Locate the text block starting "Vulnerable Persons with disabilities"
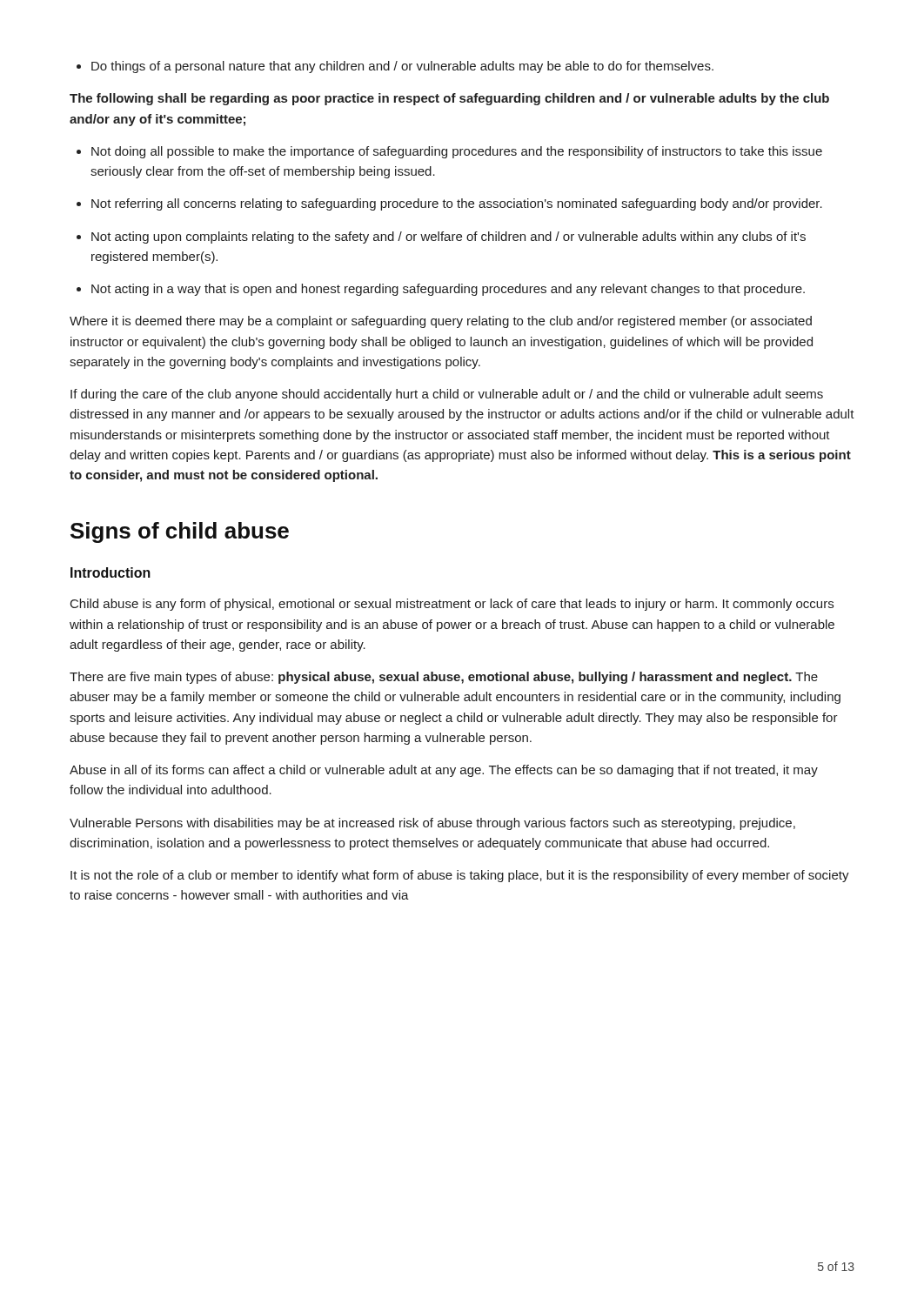The image size is (924, 1305). (x=462, y=832)
